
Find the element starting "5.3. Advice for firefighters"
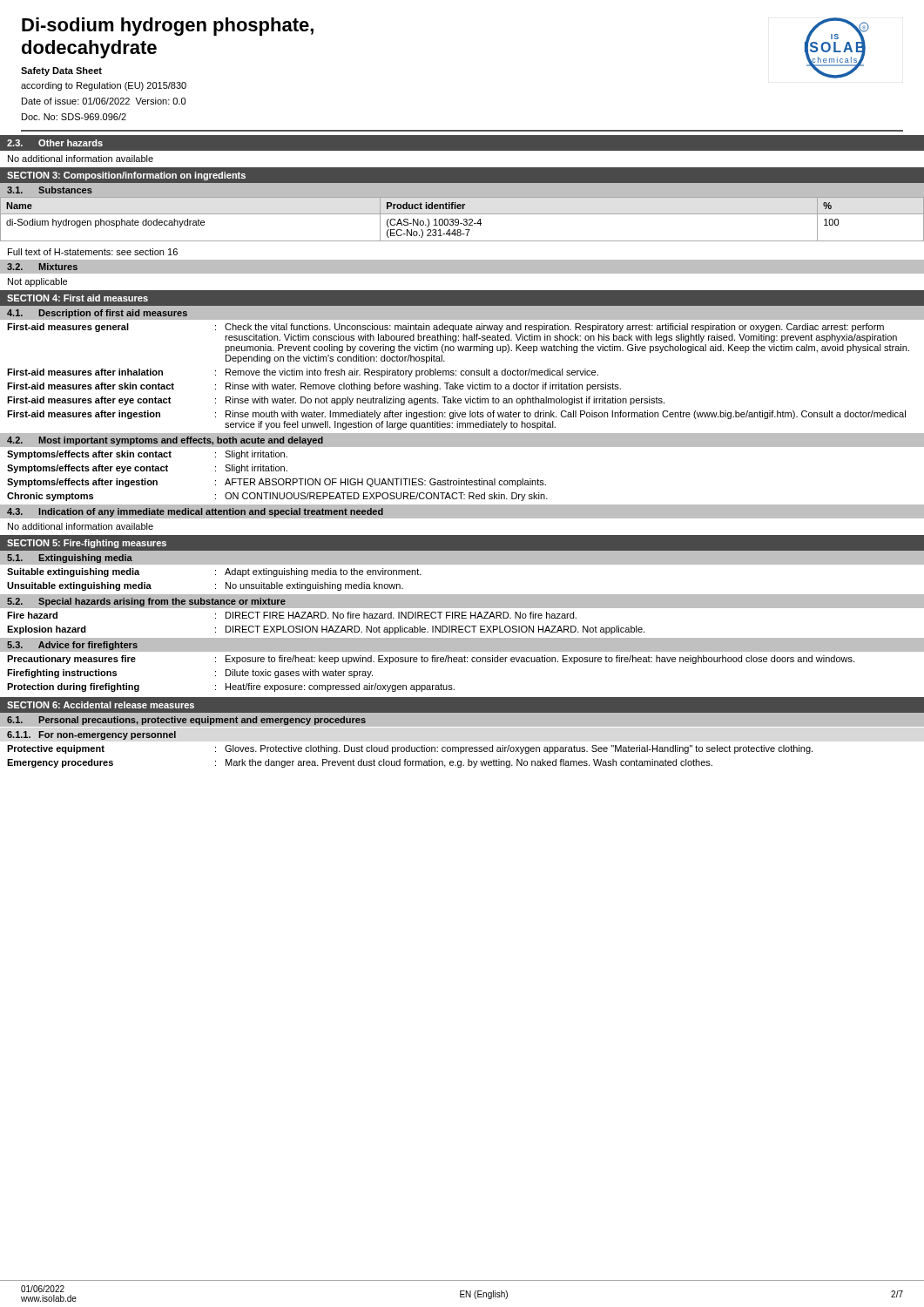72,645
